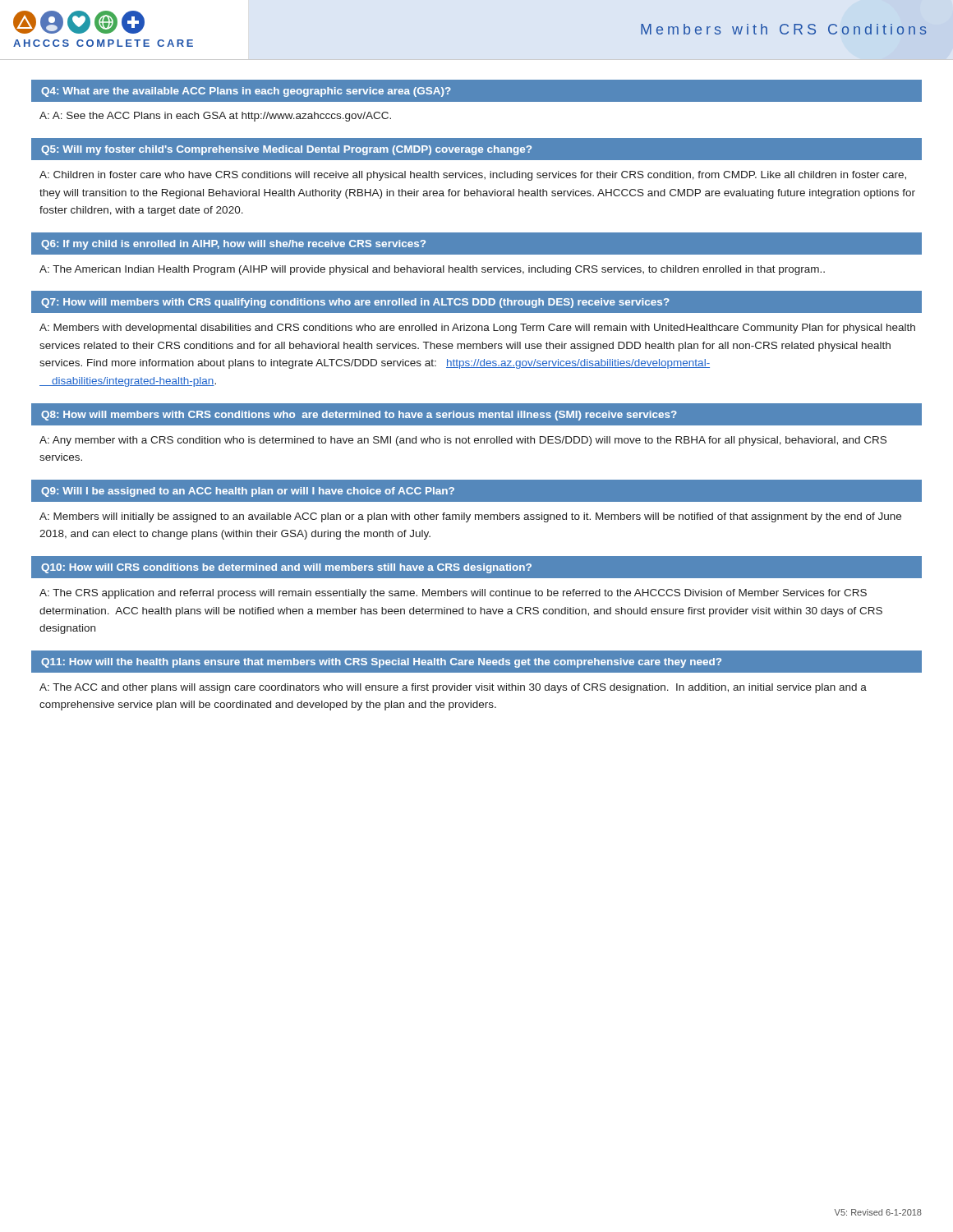Point to the section header beginning "Q9: Will I be assigned to an"
Image resolution: width=953 pixels, height=1232 pixels.
tap(248, 491)
